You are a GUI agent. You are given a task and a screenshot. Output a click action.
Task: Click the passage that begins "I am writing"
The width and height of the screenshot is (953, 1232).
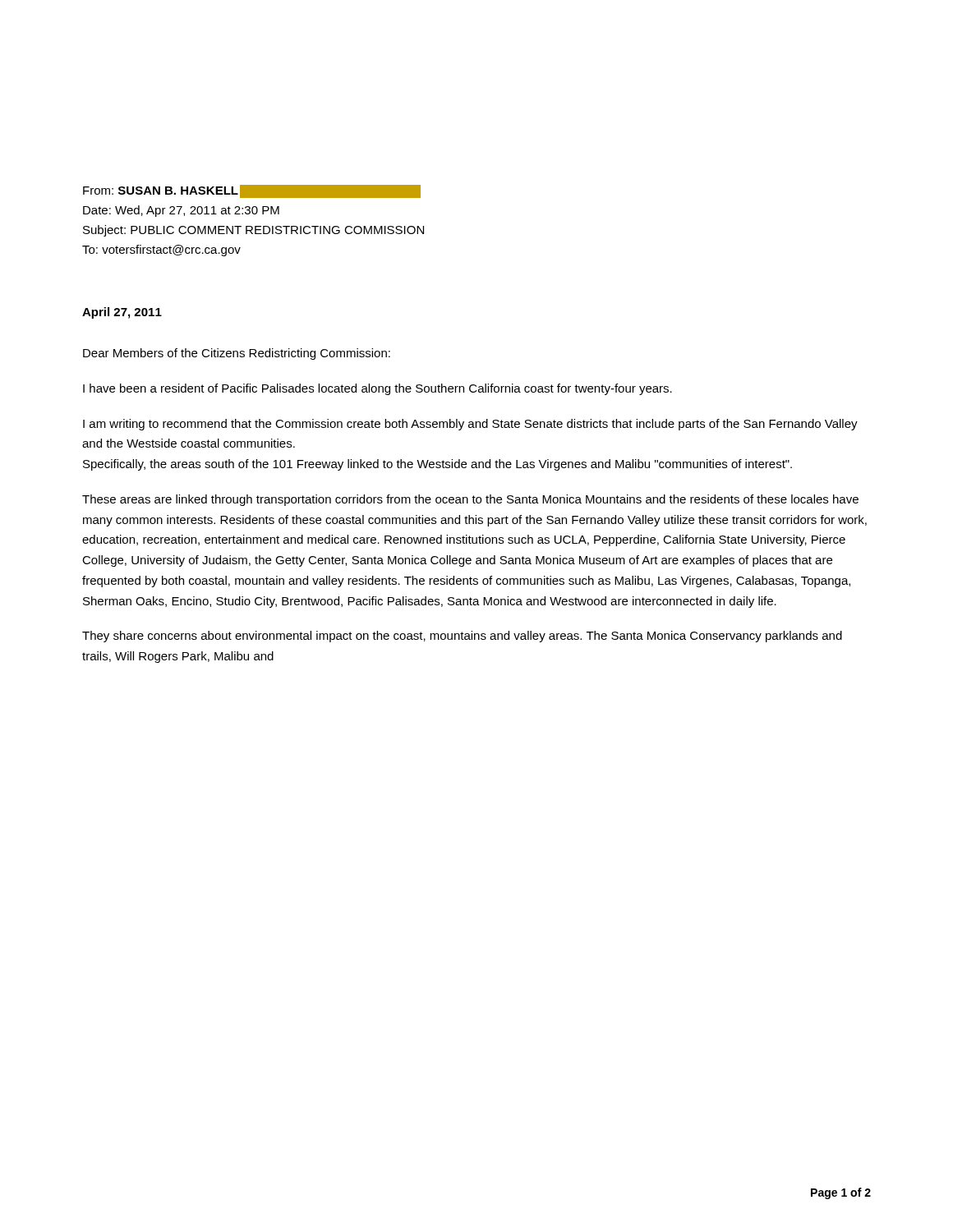point(470,425)
